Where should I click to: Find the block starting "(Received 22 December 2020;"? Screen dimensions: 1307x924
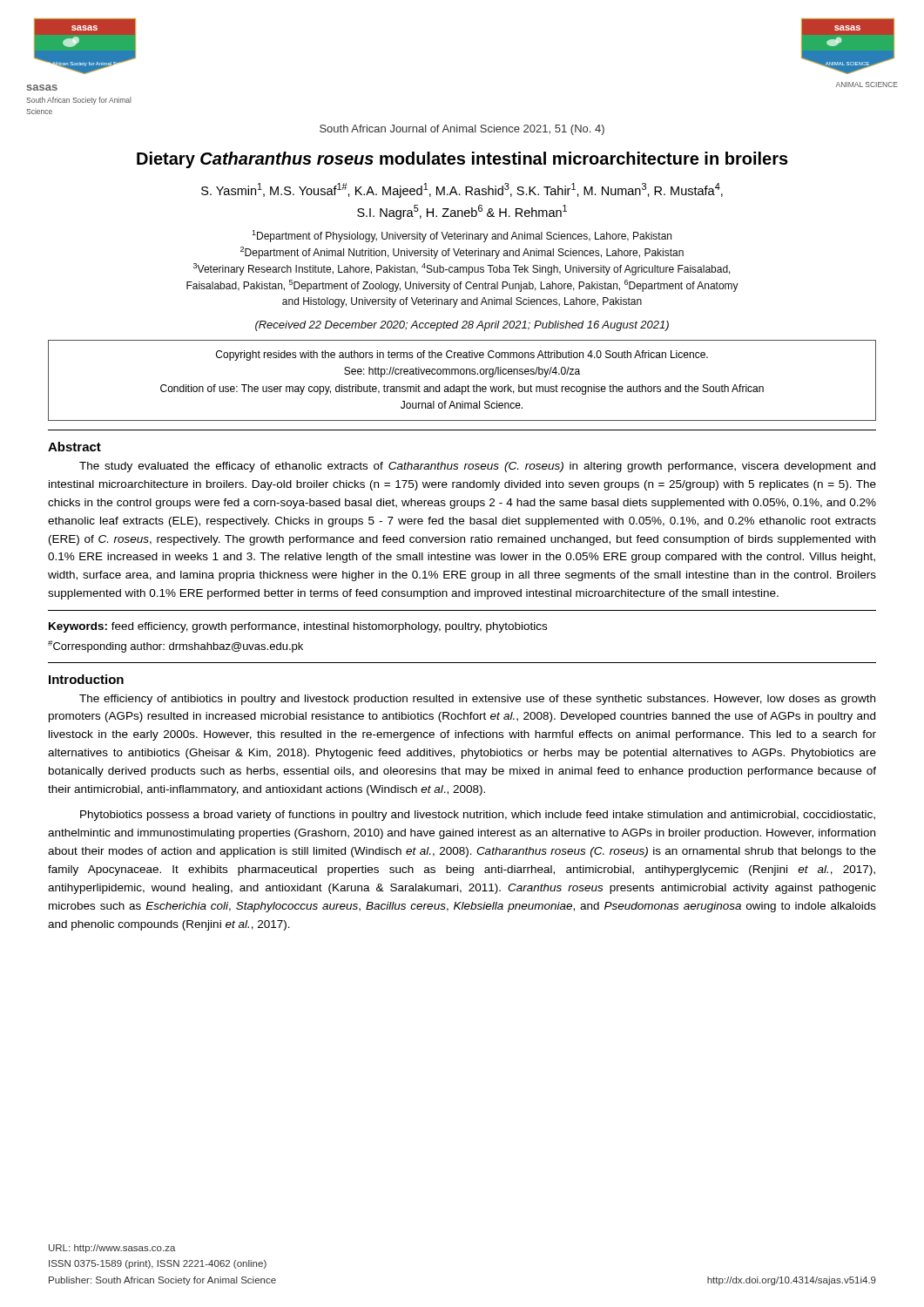coord(462,325)
